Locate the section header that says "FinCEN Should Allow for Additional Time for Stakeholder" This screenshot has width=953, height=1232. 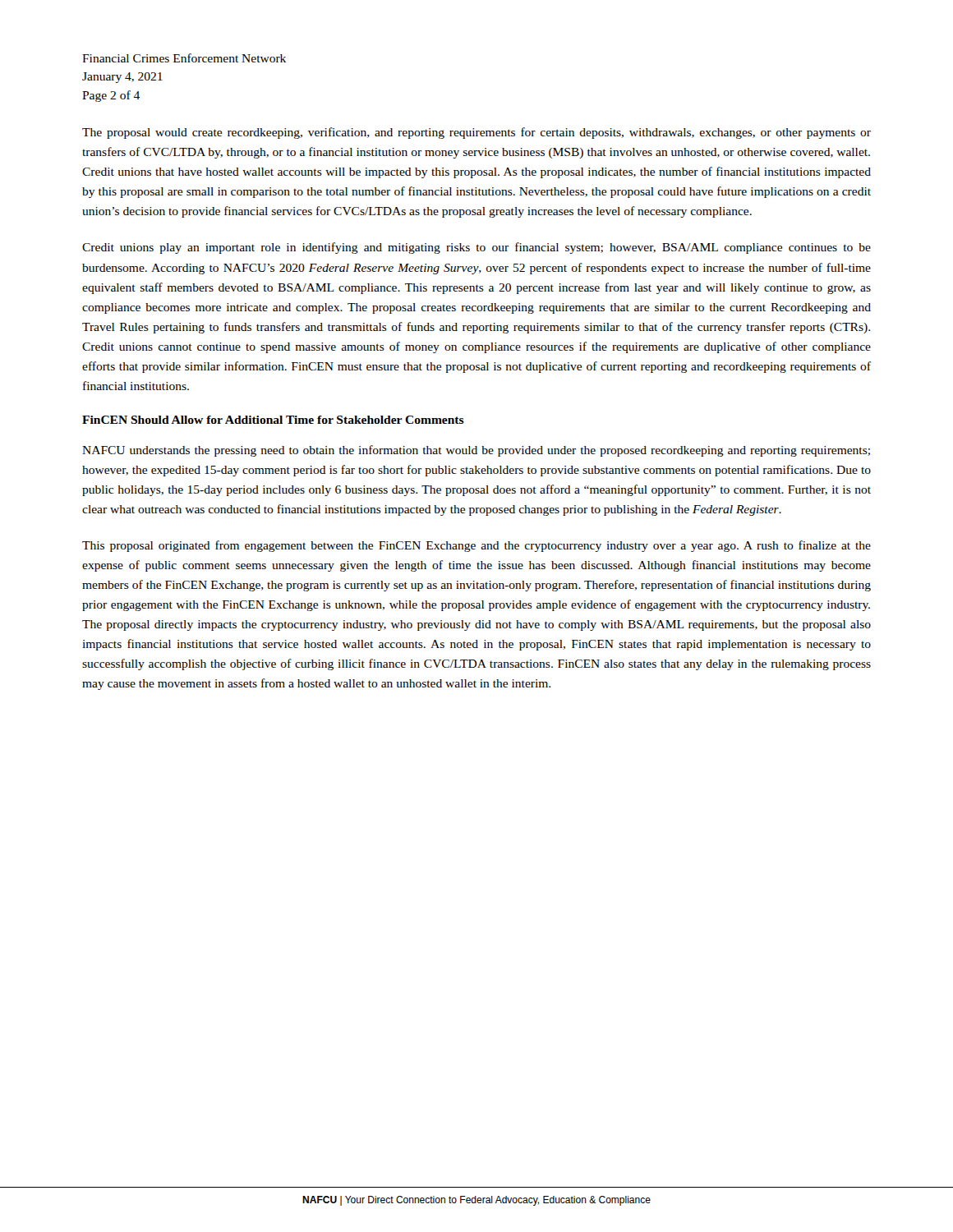coord(273,419)
